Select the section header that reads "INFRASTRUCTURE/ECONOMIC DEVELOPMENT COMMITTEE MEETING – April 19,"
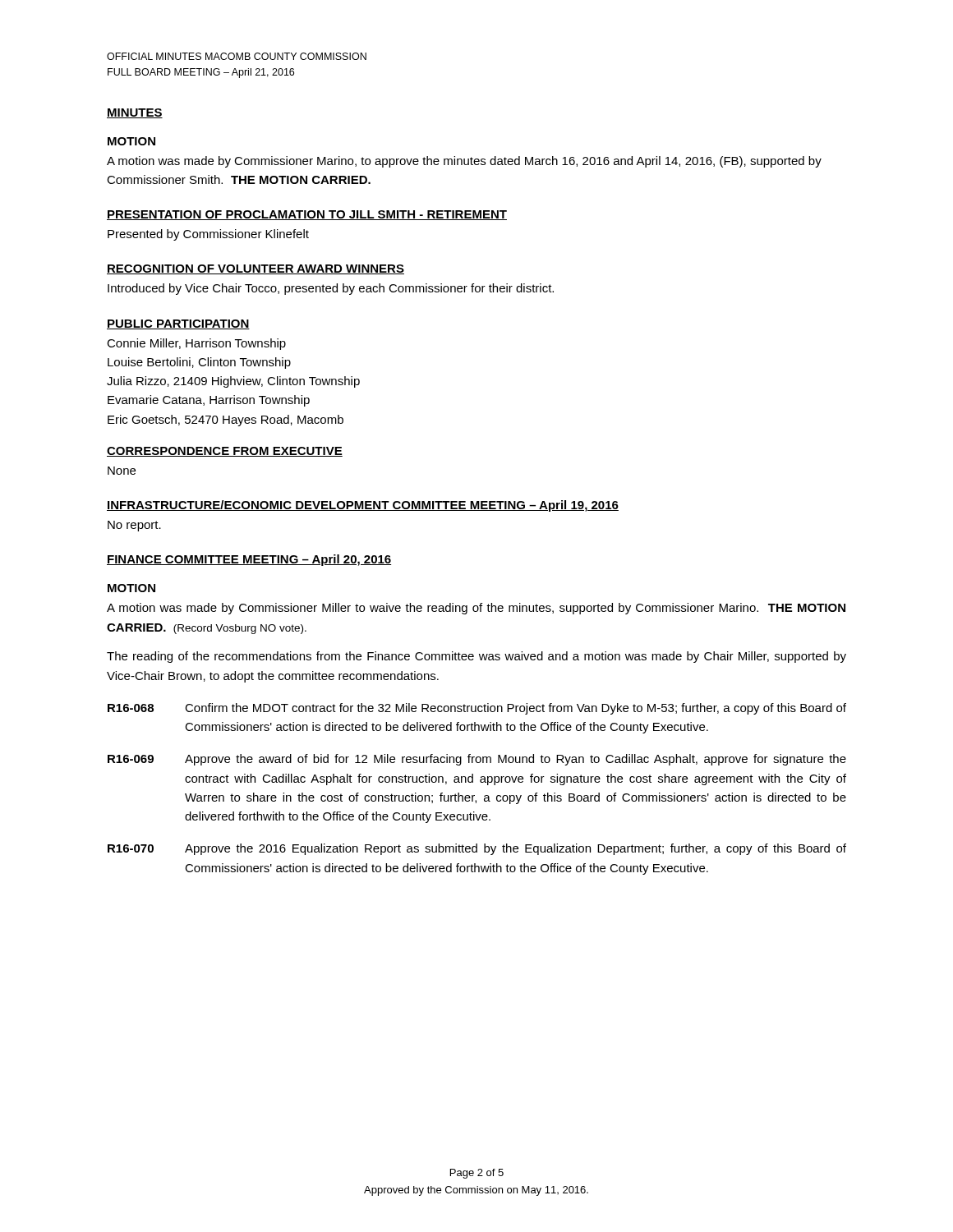The width and height of the screenshot is (953, 1232). [x=363, y=505]
